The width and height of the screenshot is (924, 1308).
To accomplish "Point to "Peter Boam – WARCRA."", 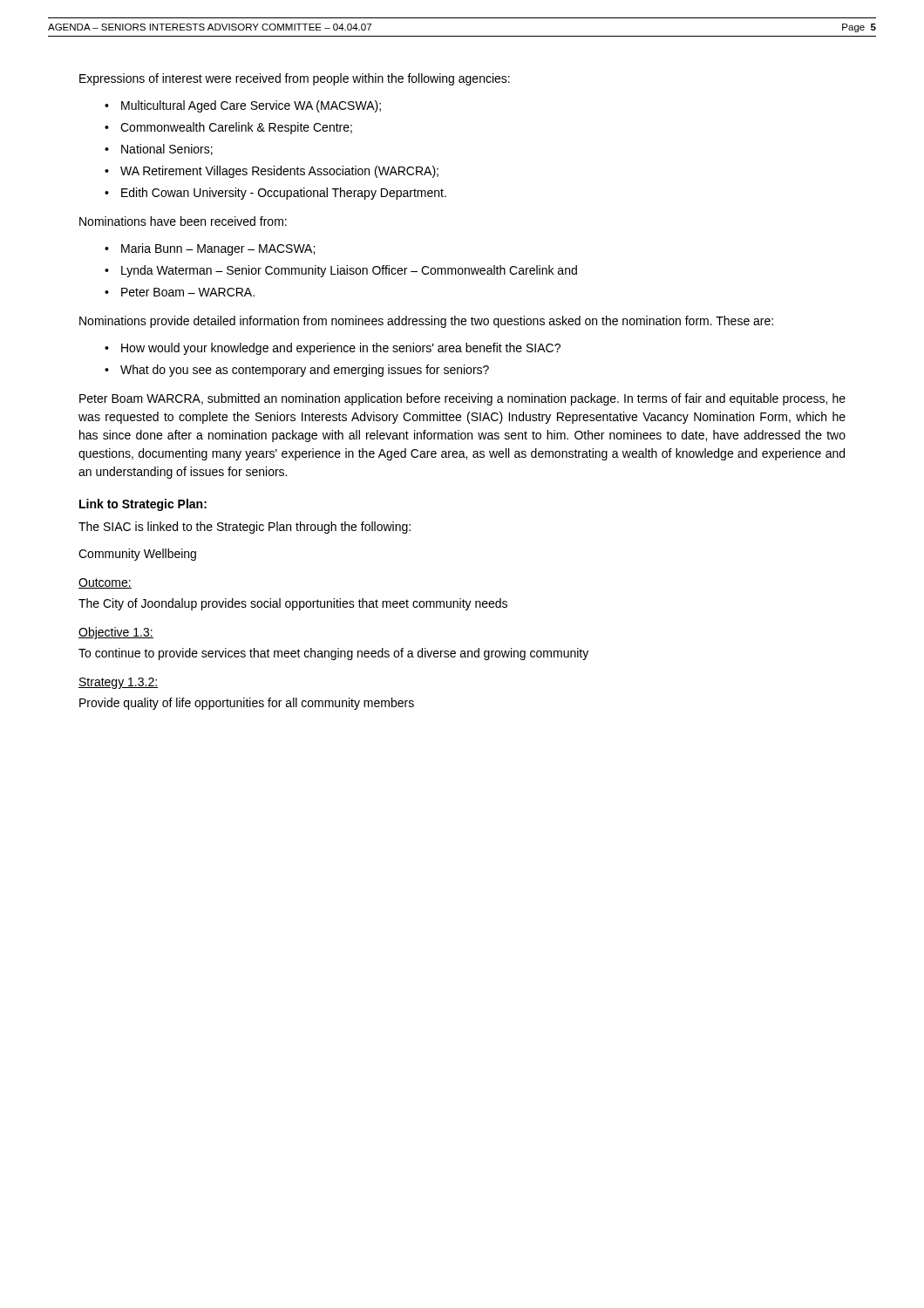I will pos(188,292).
